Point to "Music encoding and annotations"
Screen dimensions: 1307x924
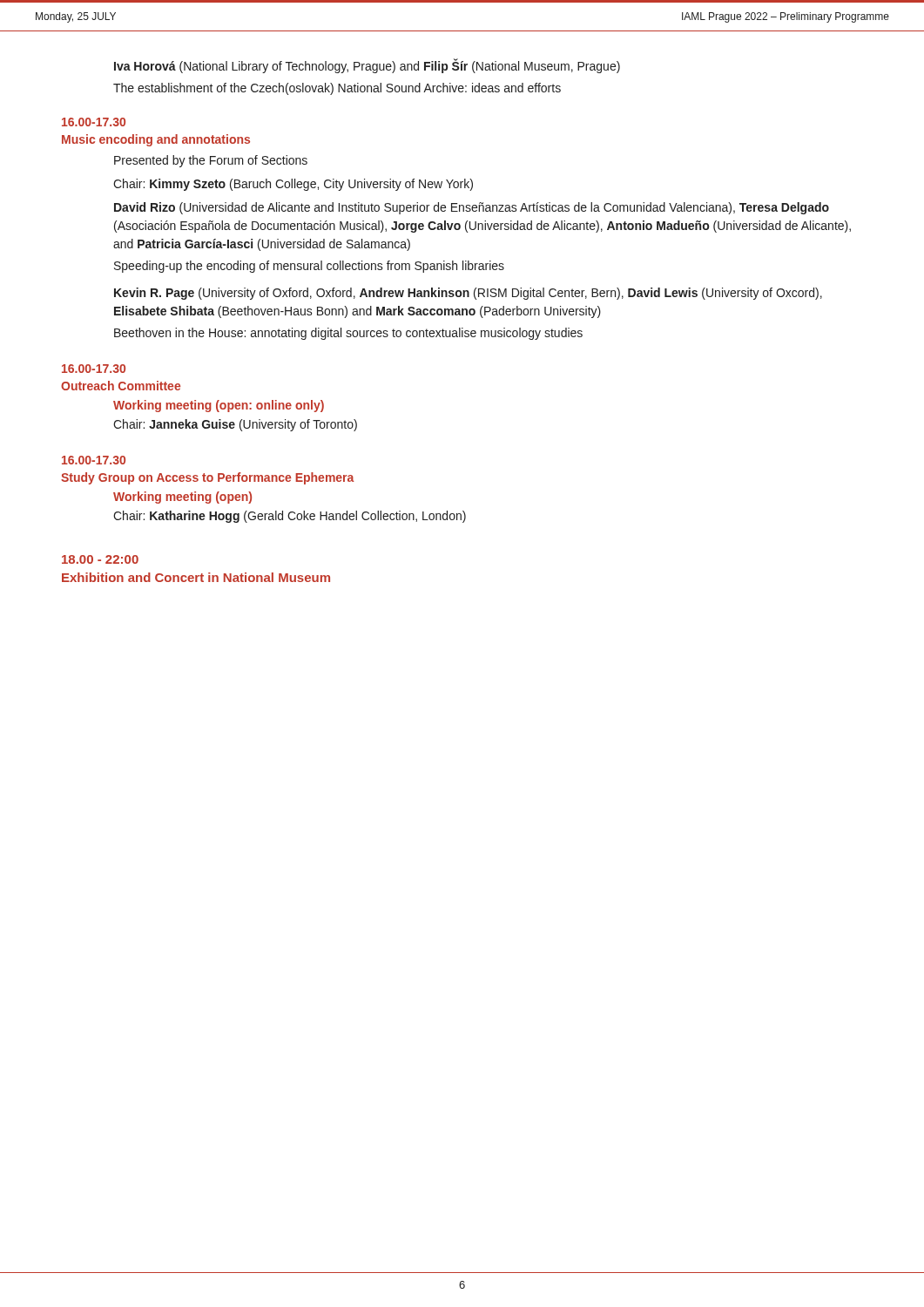[x=156, y=139]
